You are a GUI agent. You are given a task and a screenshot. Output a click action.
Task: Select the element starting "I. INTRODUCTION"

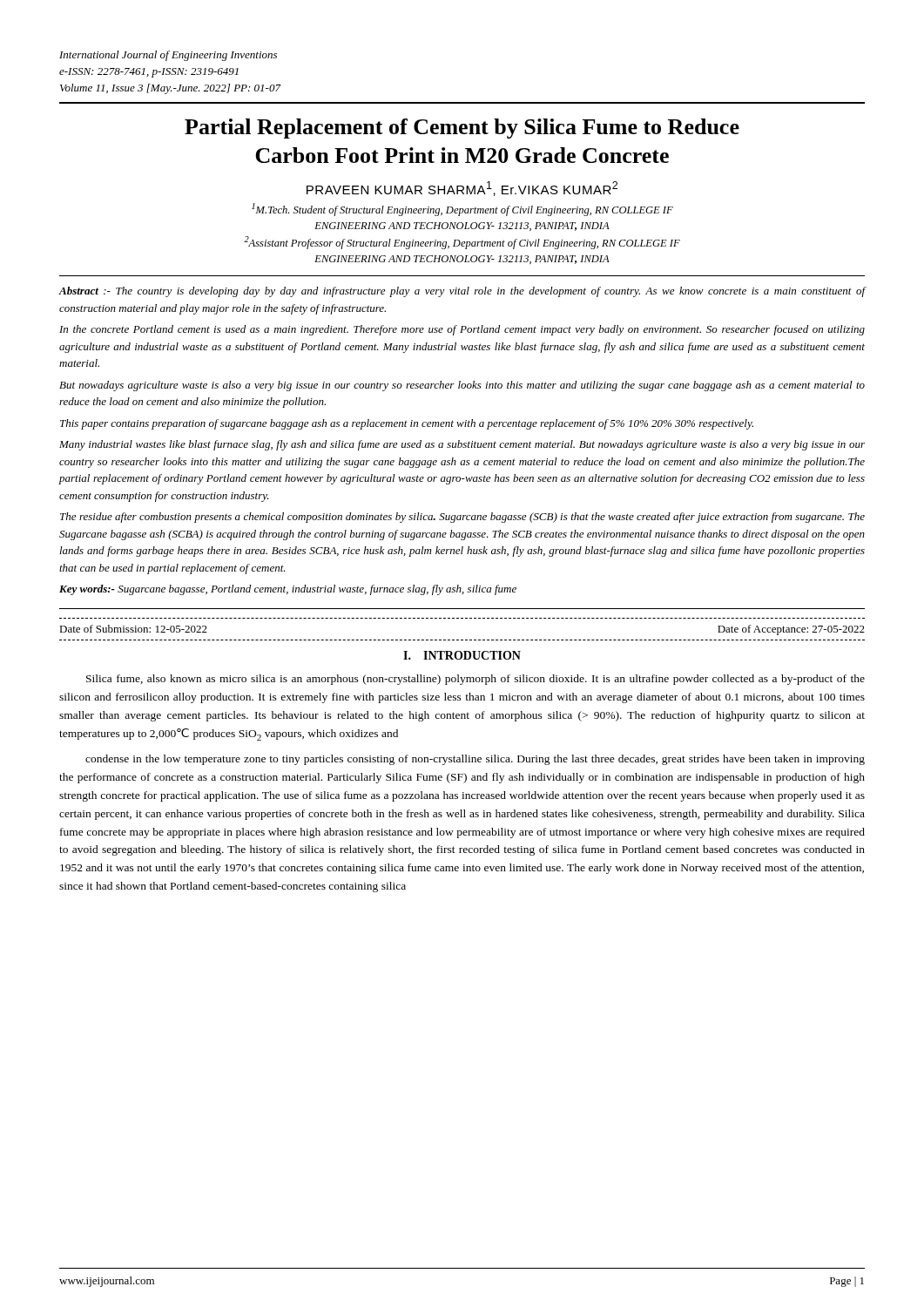(462, 656)
